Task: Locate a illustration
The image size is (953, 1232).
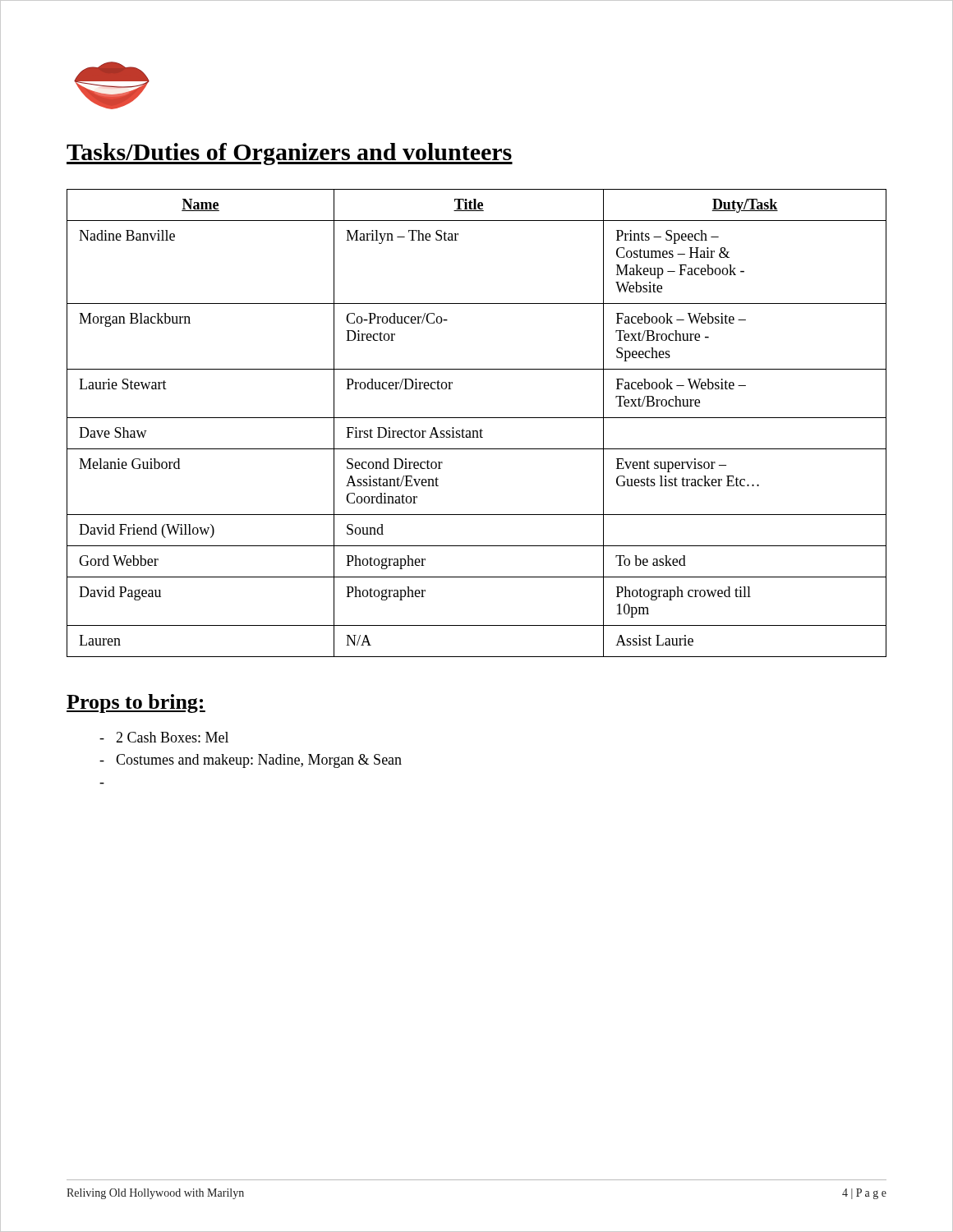Action: pos(476,87)
